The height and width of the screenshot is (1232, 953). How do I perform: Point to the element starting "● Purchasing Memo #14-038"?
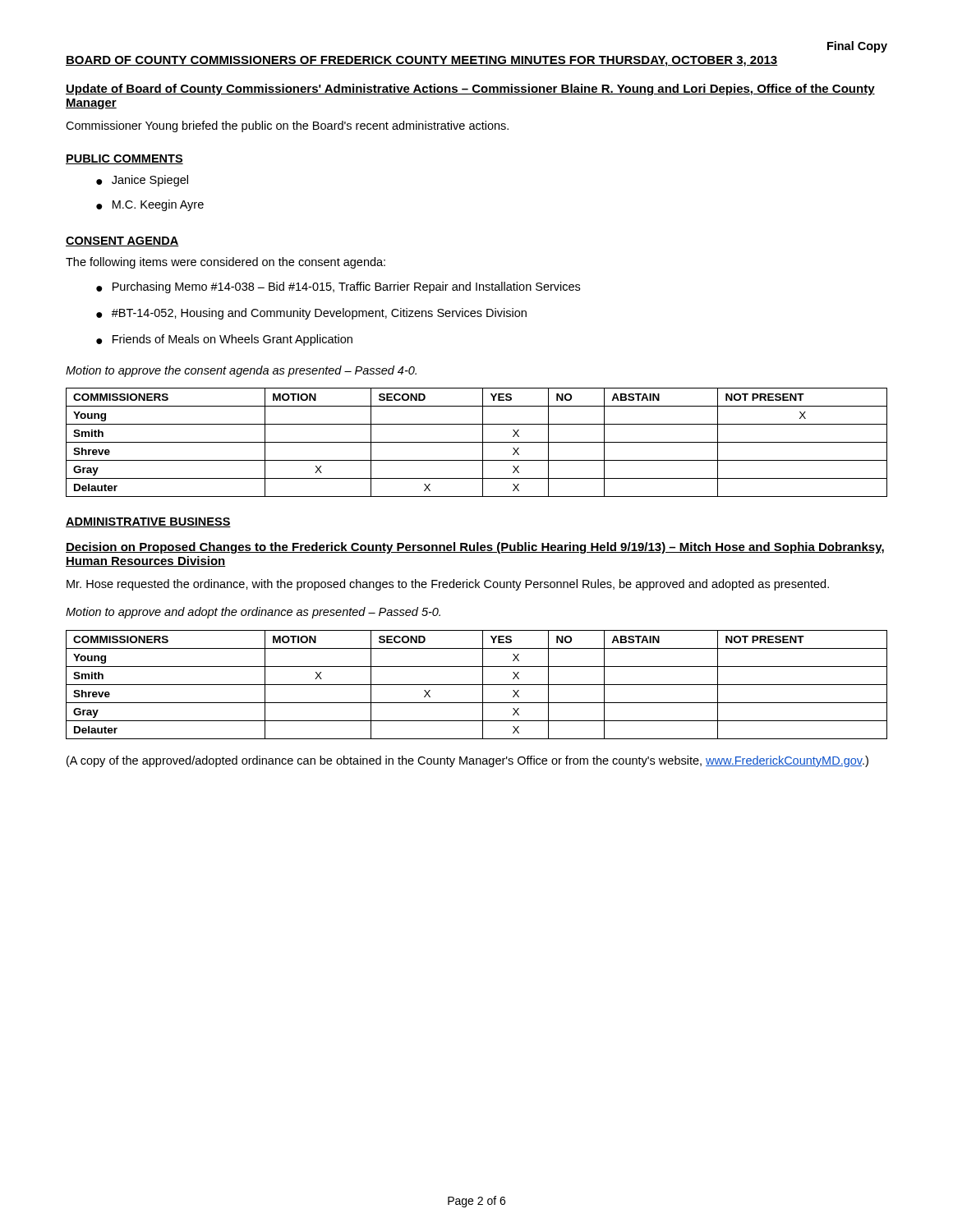click(x=338, y=288)
